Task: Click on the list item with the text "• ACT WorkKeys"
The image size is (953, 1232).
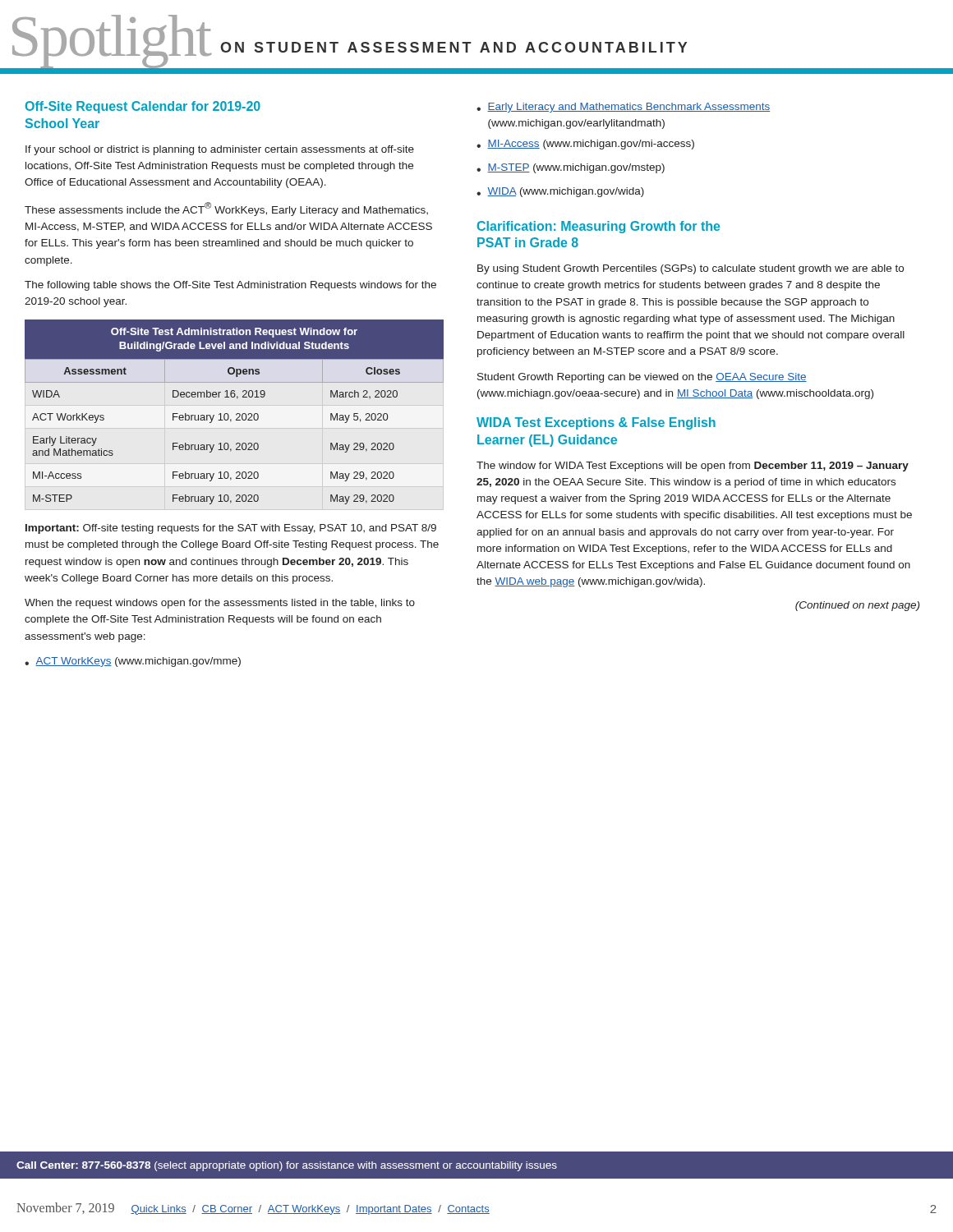Action: 133,663
